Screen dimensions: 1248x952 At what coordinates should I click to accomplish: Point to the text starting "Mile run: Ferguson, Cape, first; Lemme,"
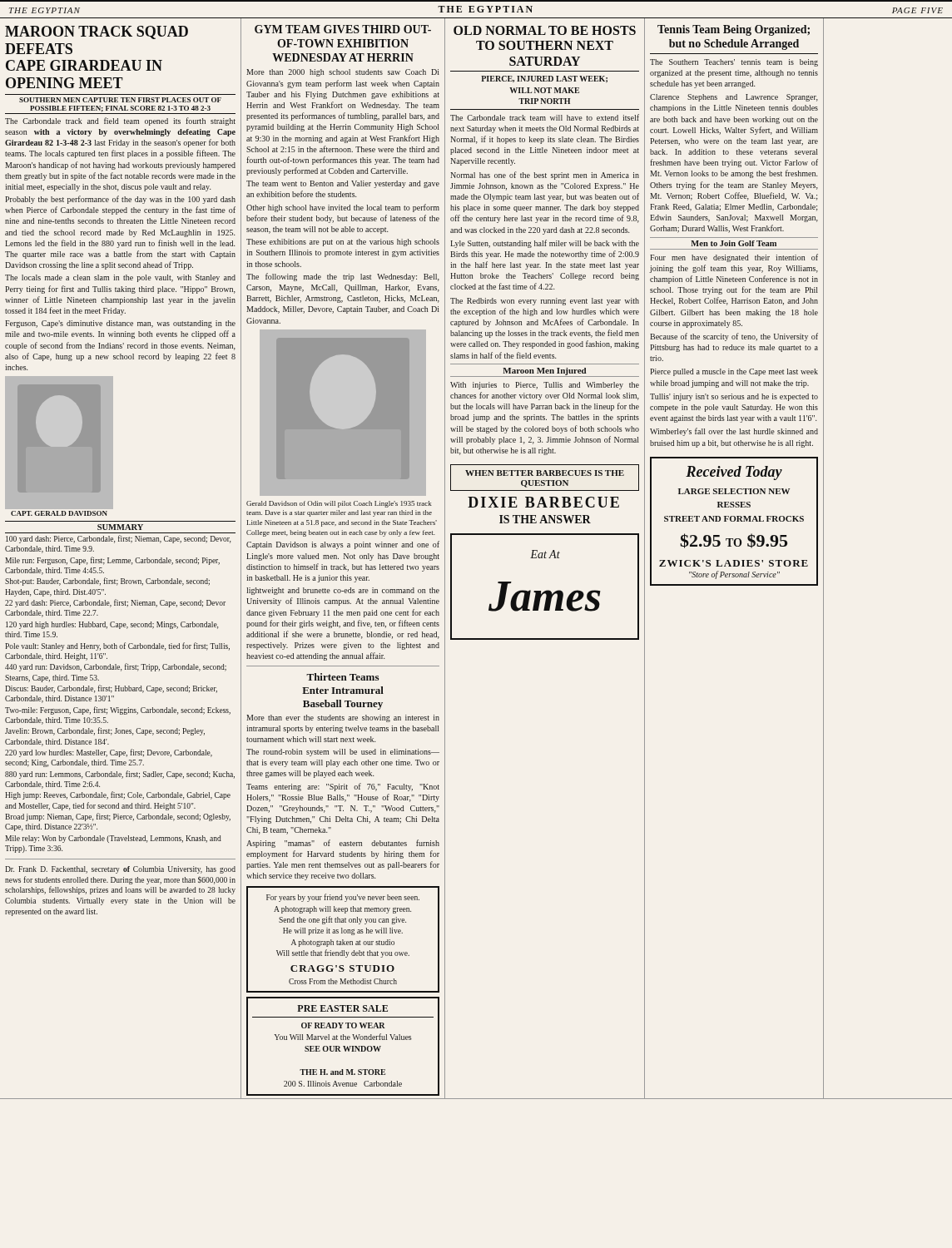click(112, 566)
